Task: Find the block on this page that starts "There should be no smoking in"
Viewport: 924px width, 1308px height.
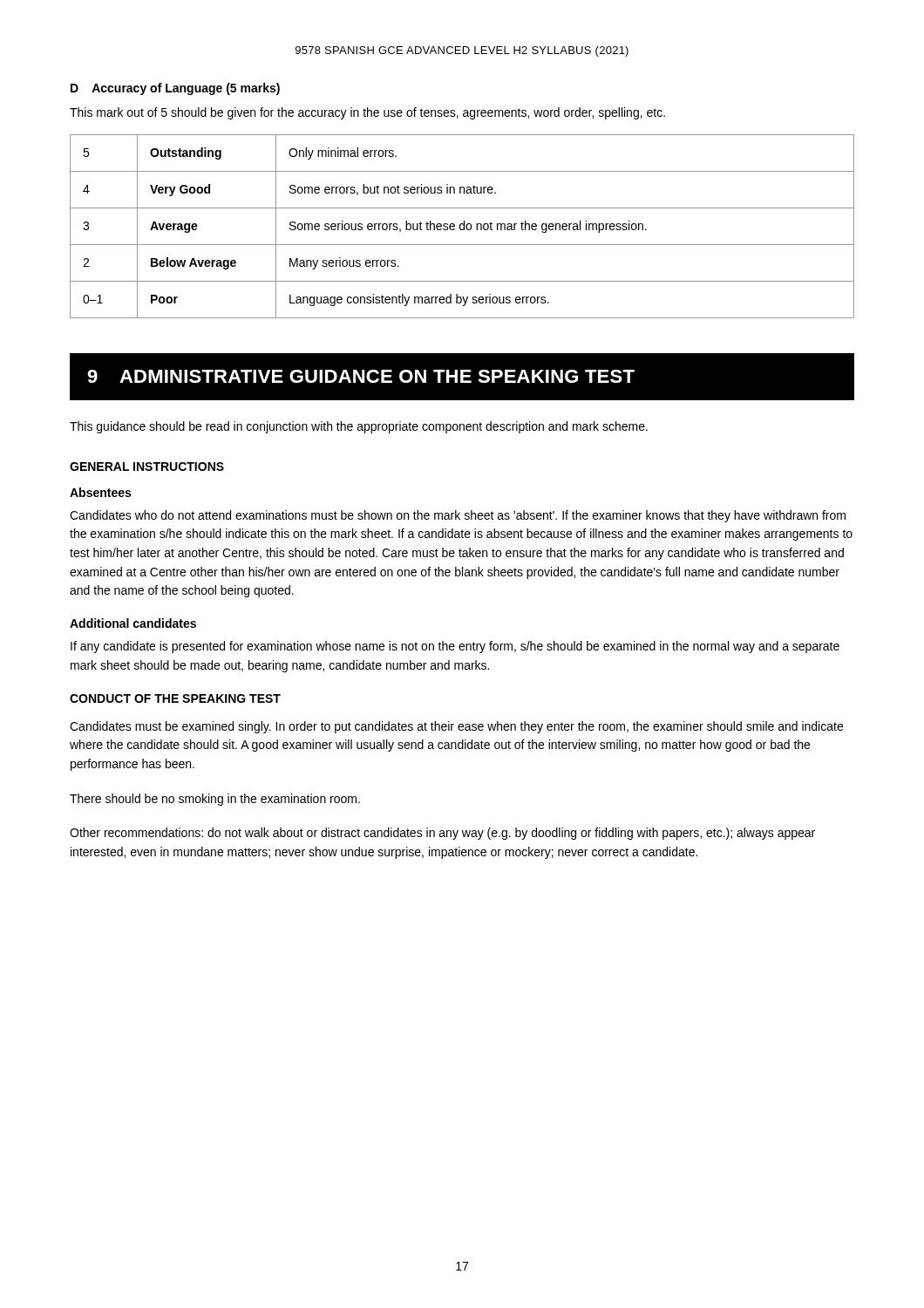Action: tap(215, 798)
